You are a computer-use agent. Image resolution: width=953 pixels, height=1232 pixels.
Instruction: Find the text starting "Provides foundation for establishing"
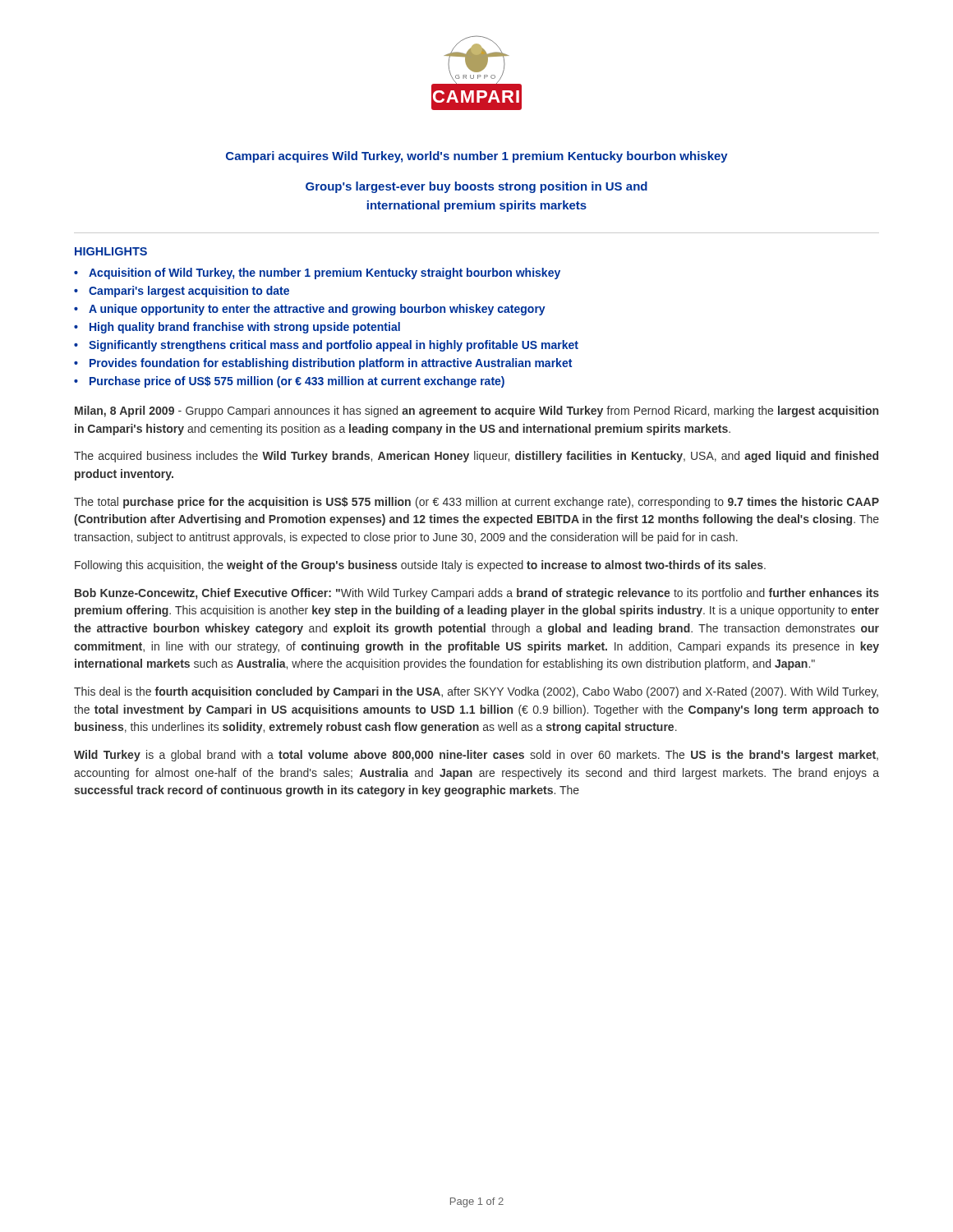330,363
